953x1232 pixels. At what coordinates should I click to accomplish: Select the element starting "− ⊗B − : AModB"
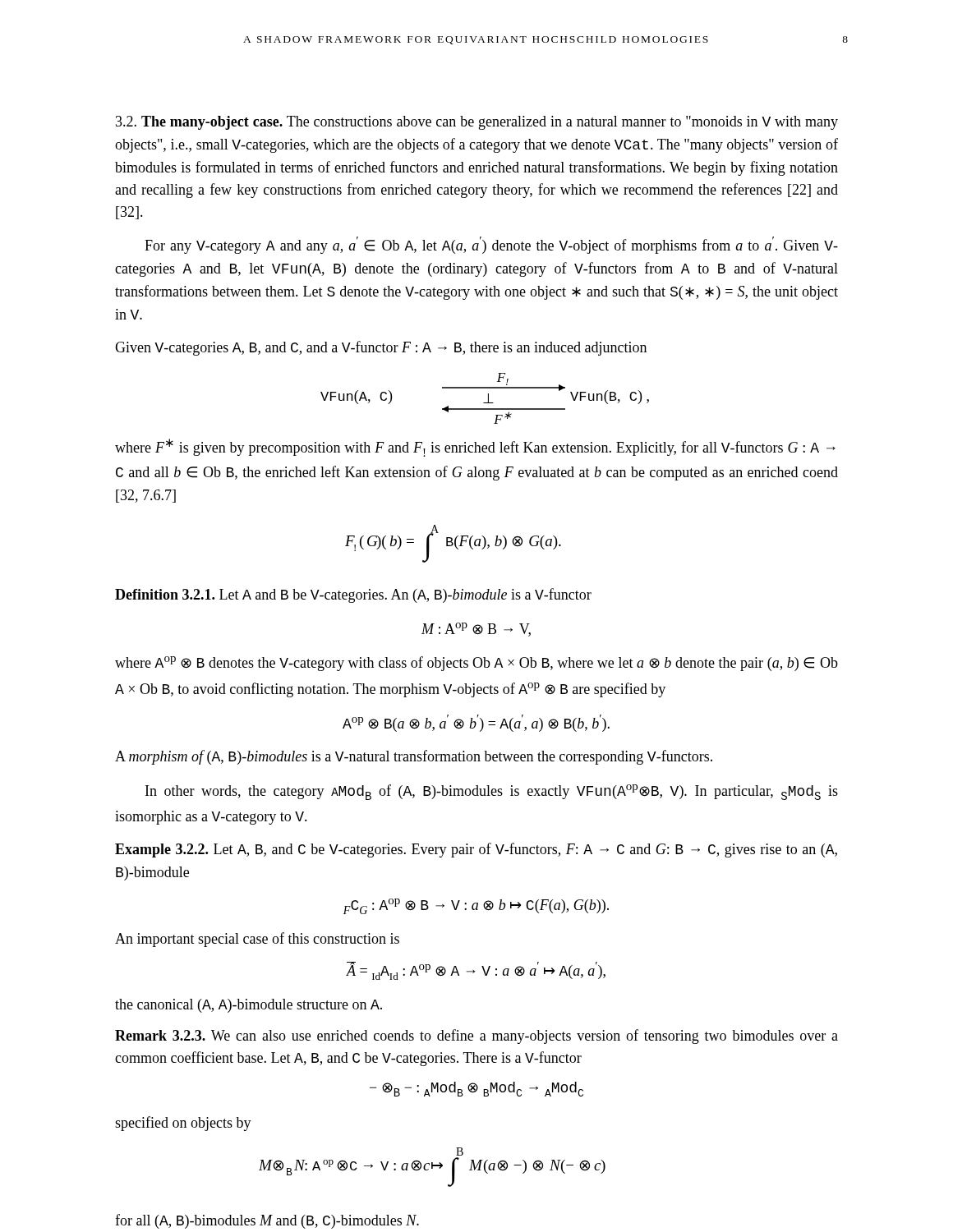[476, 1090]
